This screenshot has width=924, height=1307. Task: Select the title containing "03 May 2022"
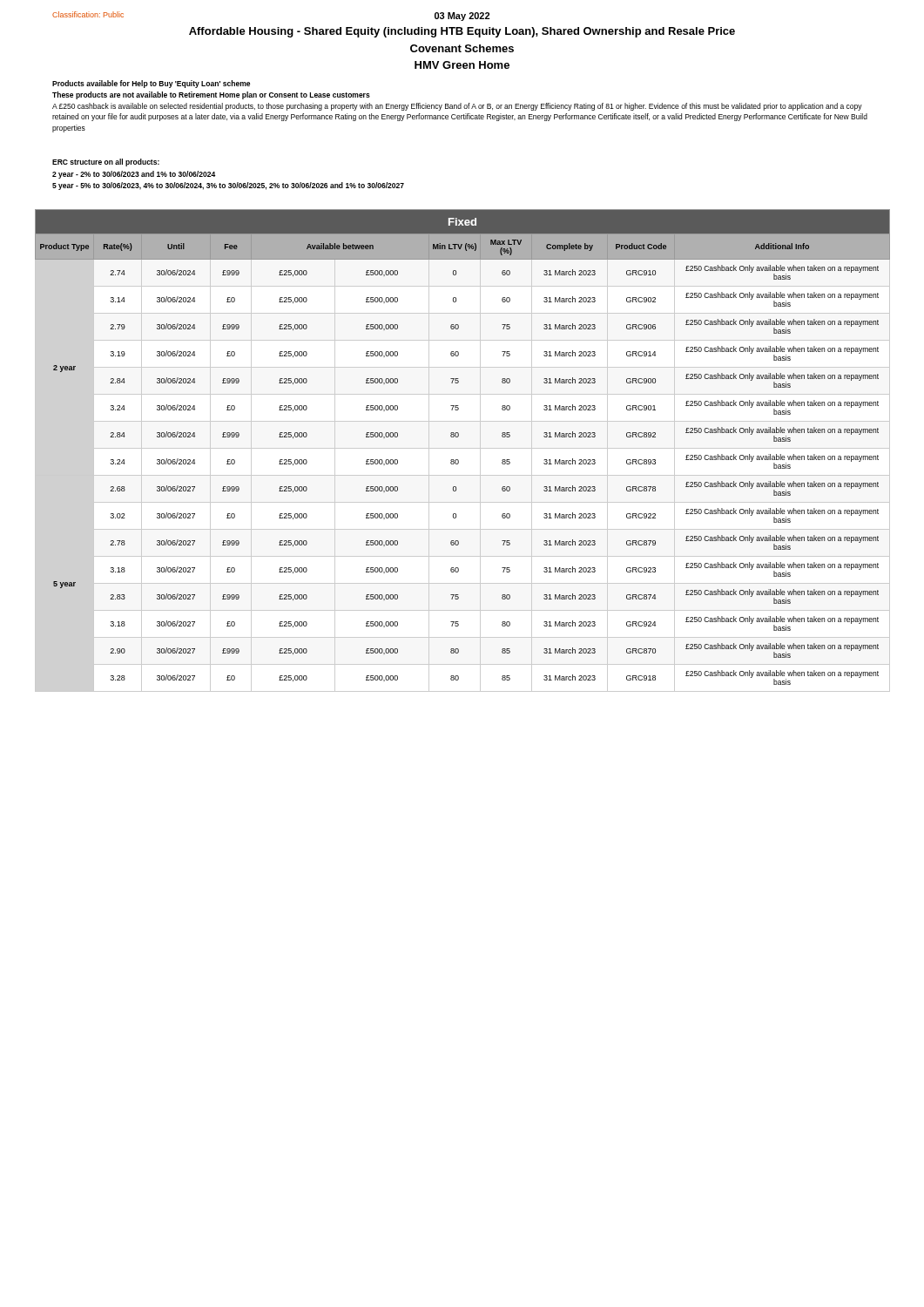click(462, 16)
